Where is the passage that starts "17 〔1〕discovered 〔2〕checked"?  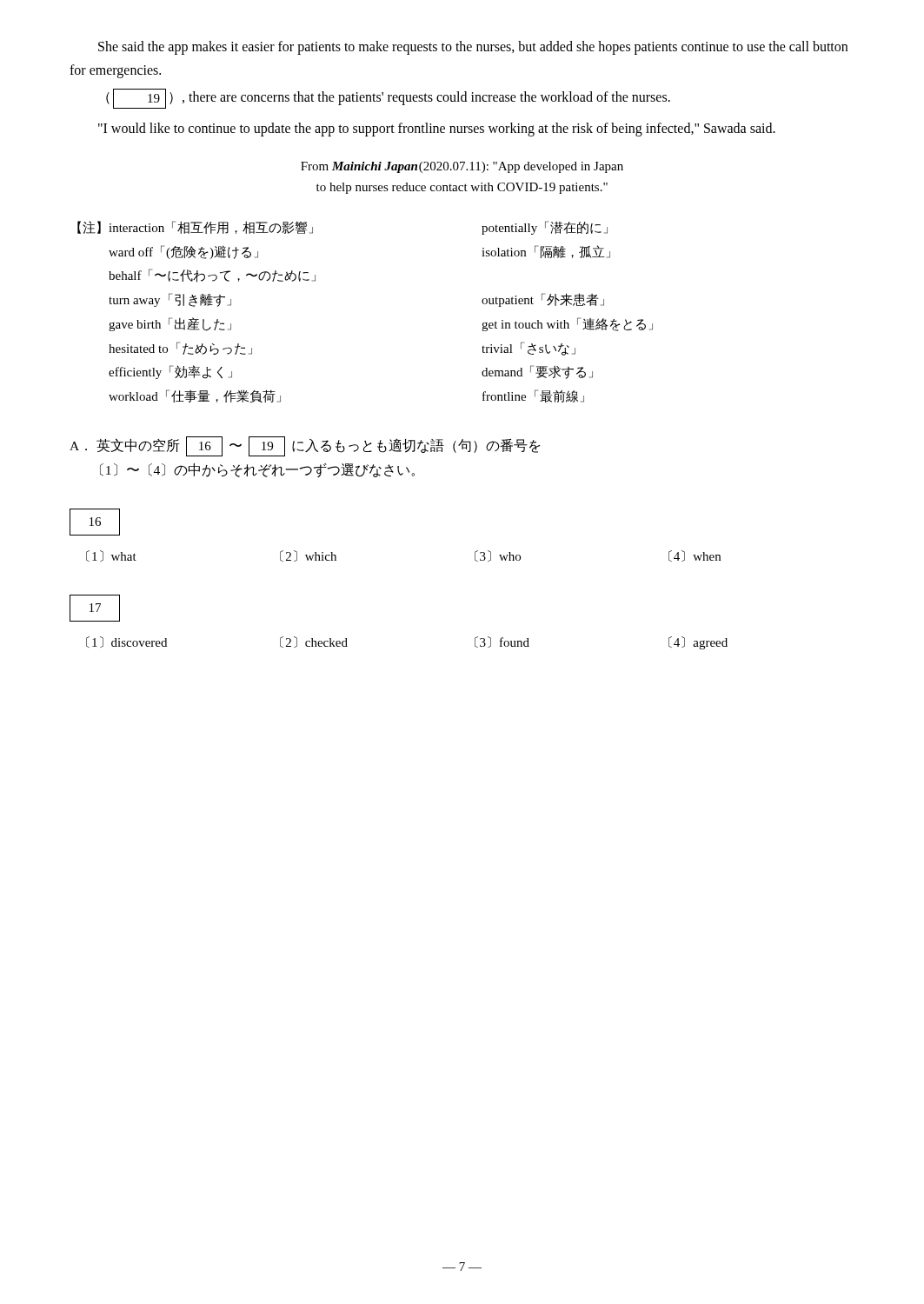click(x=95, y=608)
